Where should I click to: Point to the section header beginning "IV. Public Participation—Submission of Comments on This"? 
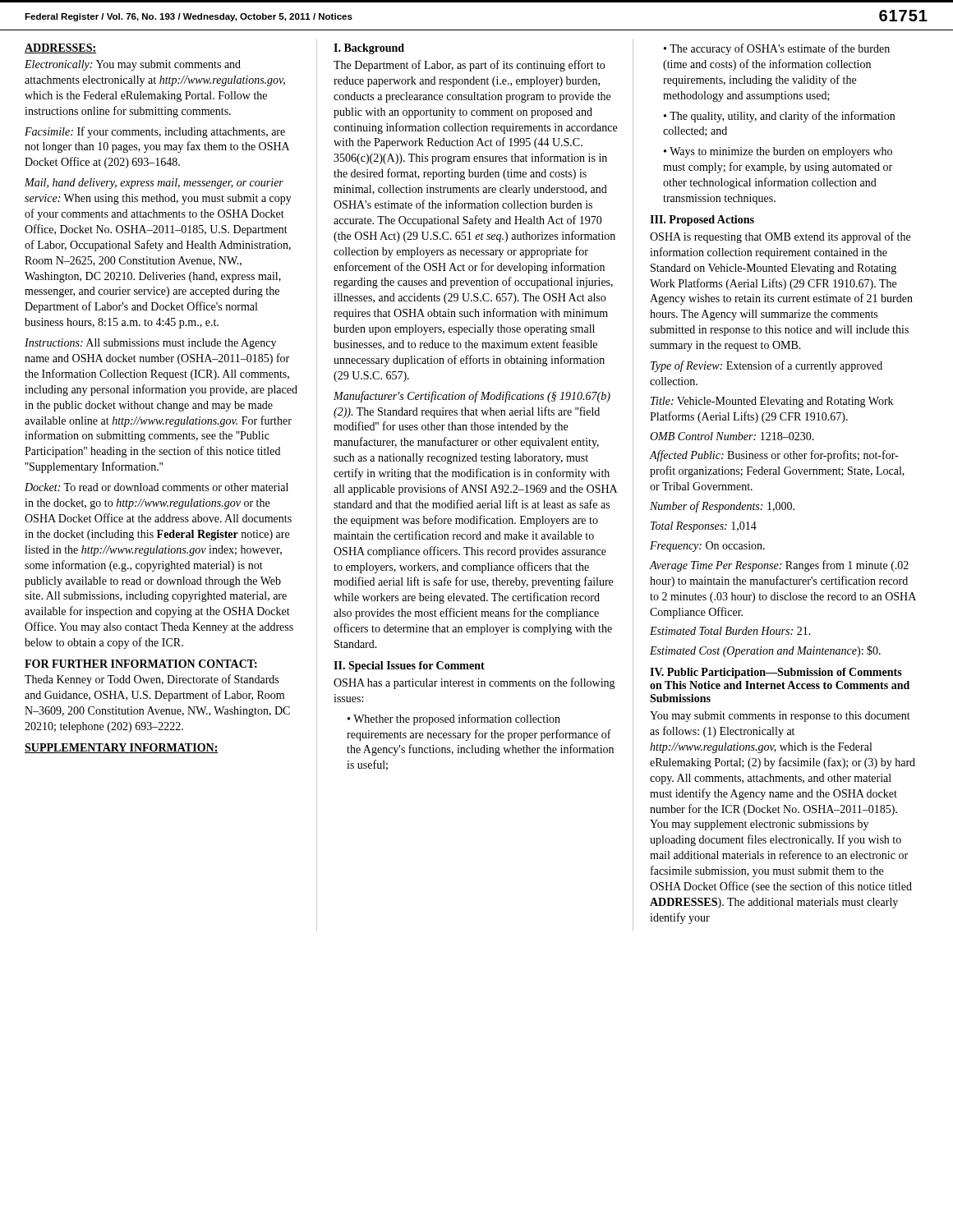click(780, 686)
